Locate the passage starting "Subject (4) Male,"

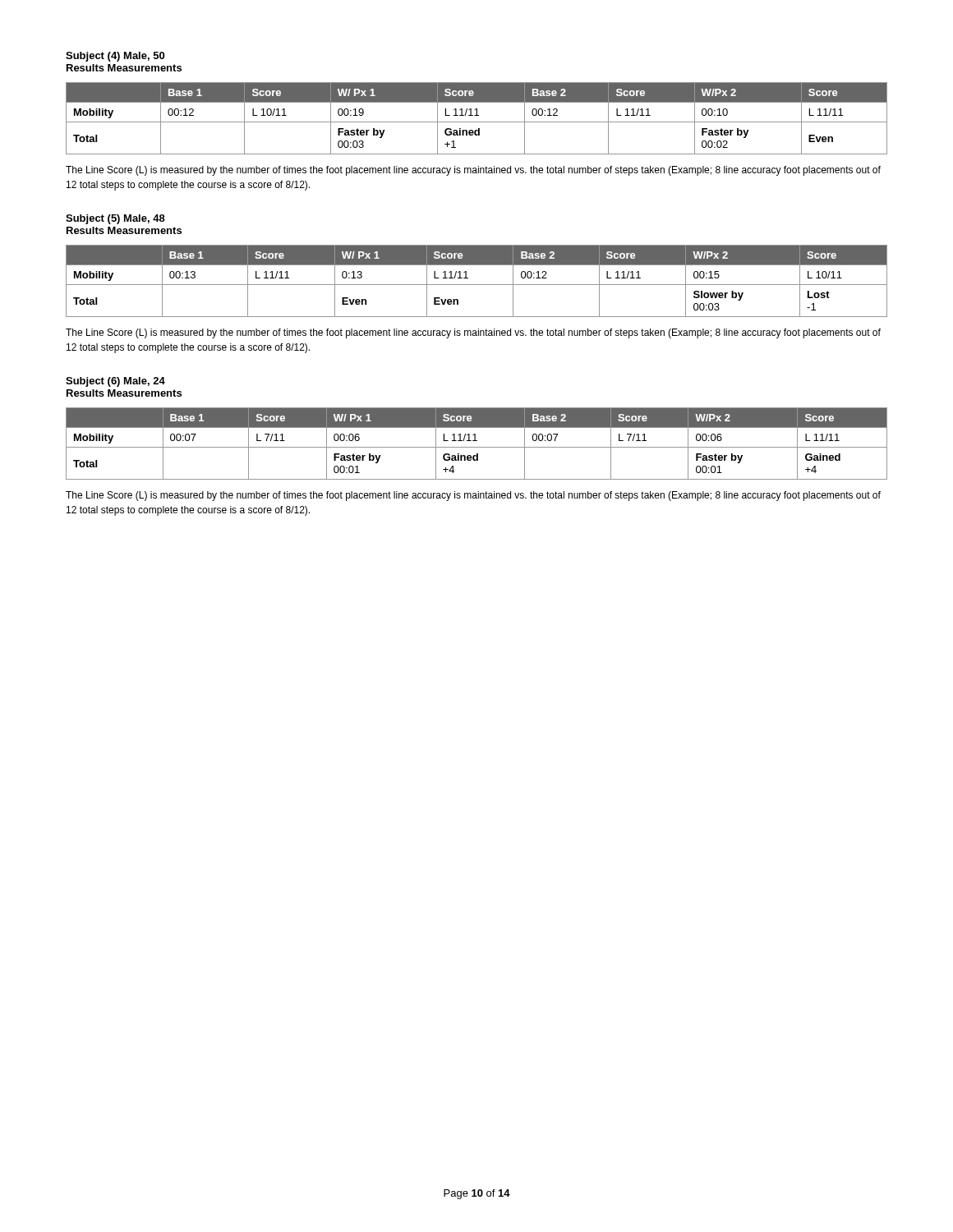tap(115, 55)
